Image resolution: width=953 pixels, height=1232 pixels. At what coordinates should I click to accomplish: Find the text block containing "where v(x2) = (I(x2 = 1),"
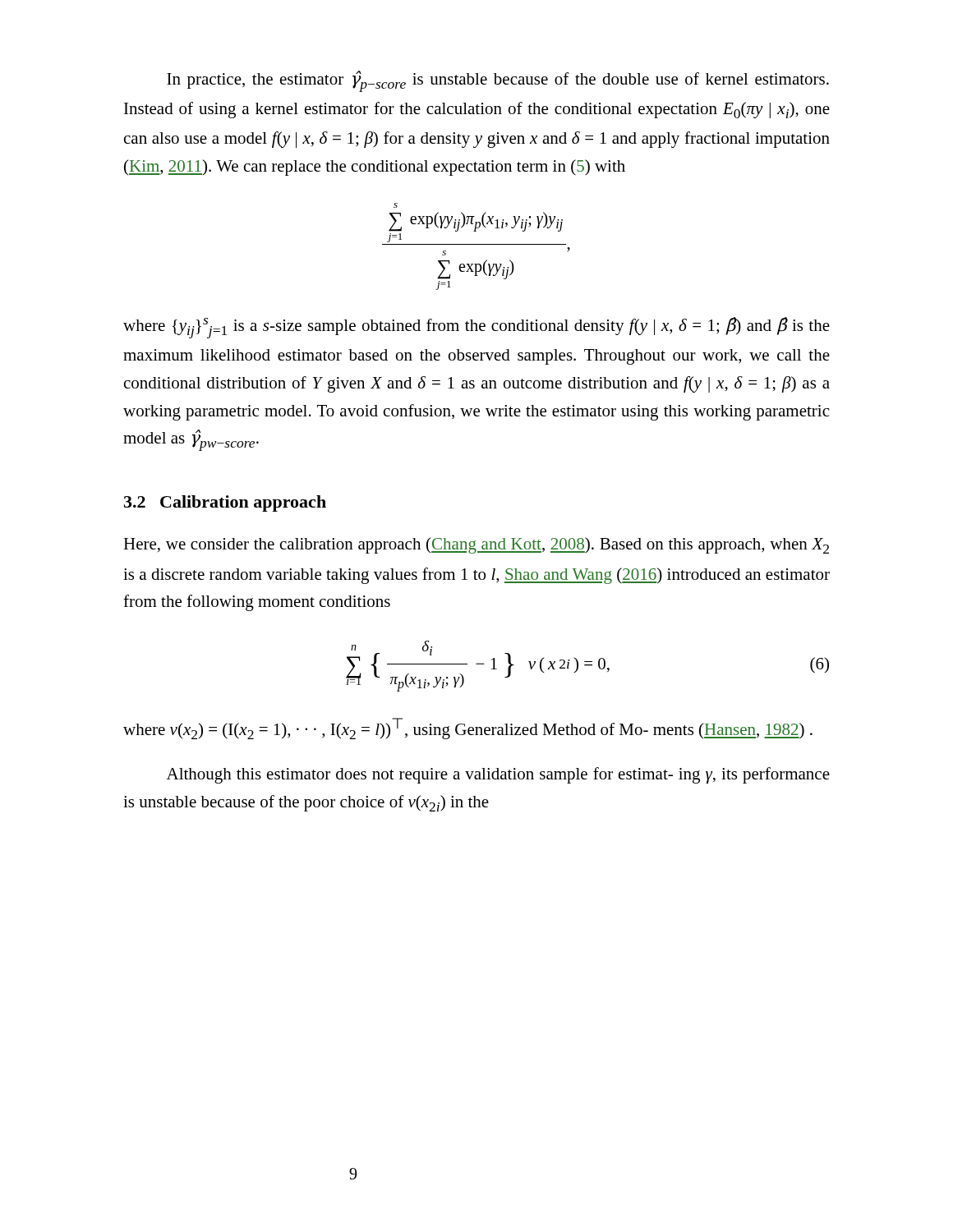point(468,729)
